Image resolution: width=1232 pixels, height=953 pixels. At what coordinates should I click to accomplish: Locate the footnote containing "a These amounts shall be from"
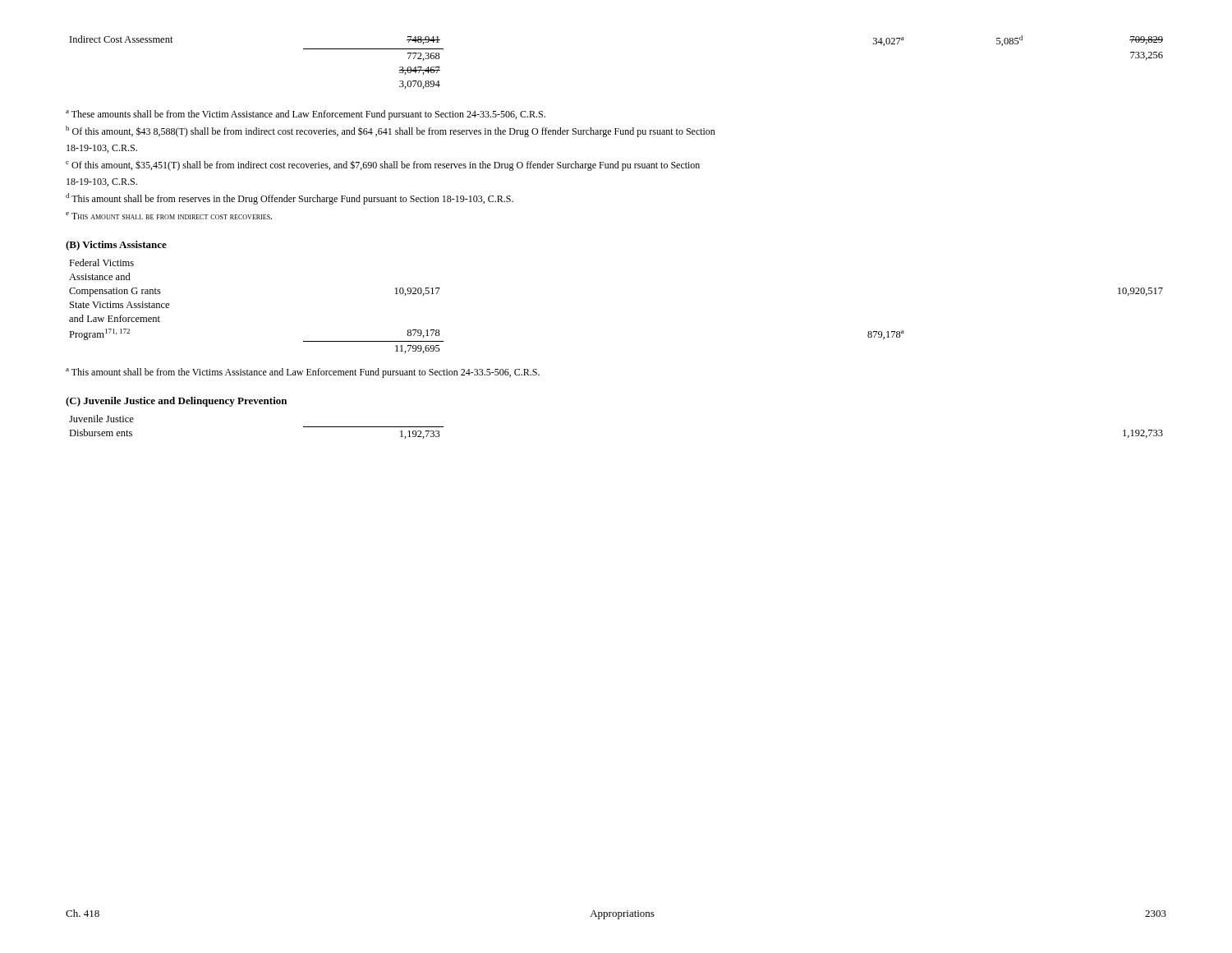coord(616,164)
